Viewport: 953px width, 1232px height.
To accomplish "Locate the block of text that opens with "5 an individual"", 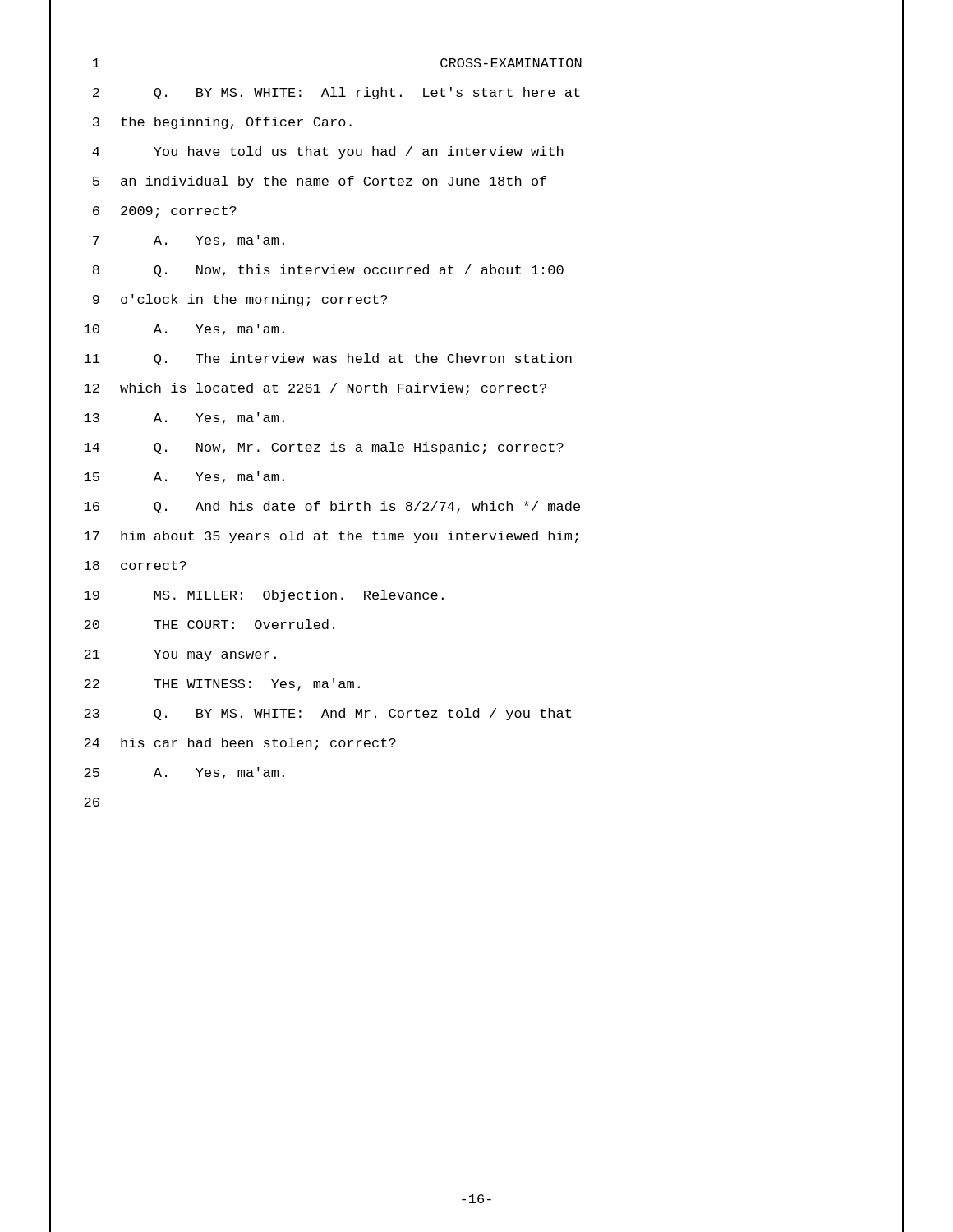I will click(476, 182).
